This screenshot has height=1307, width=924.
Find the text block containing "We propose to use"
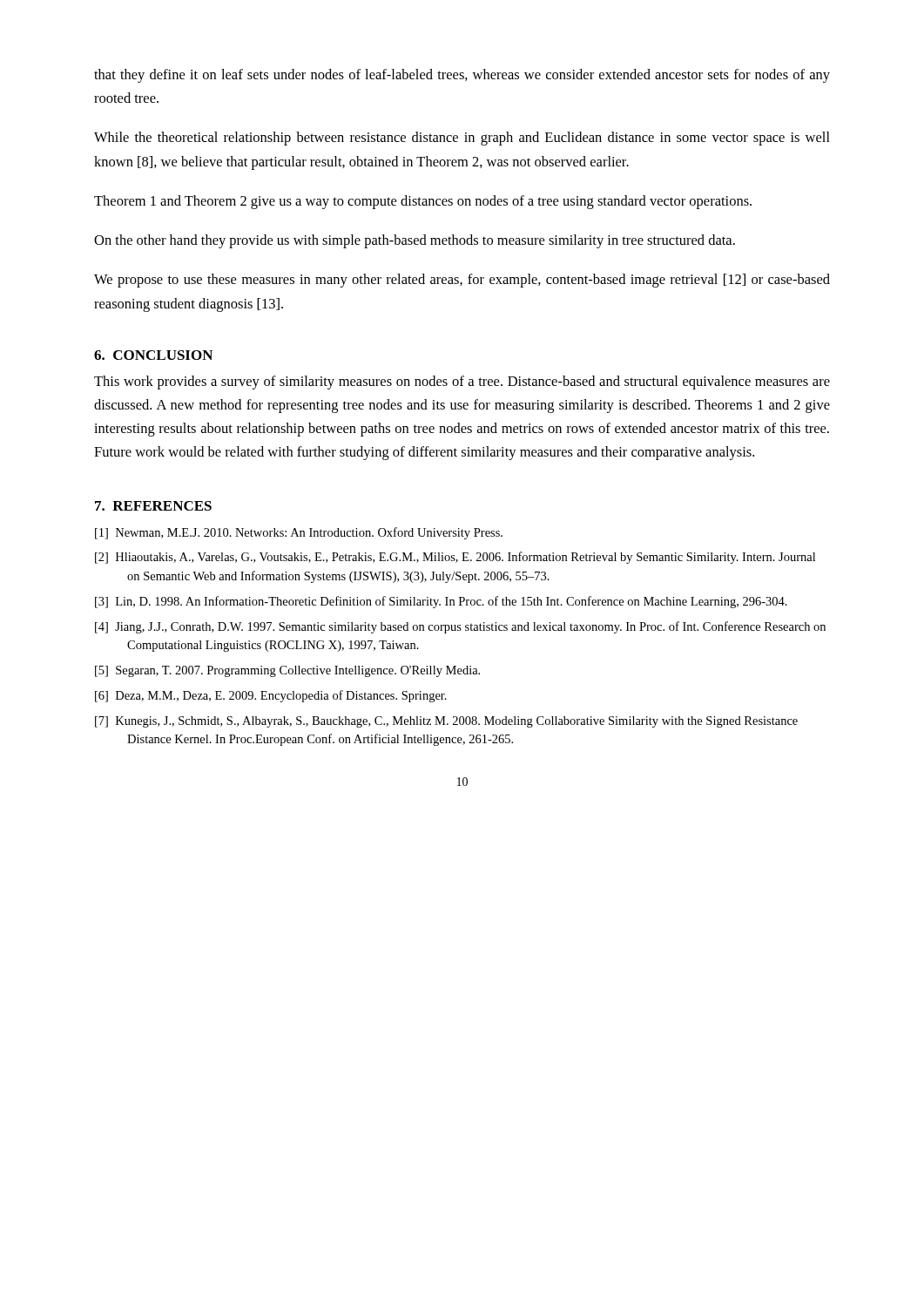tap(462, 291)
